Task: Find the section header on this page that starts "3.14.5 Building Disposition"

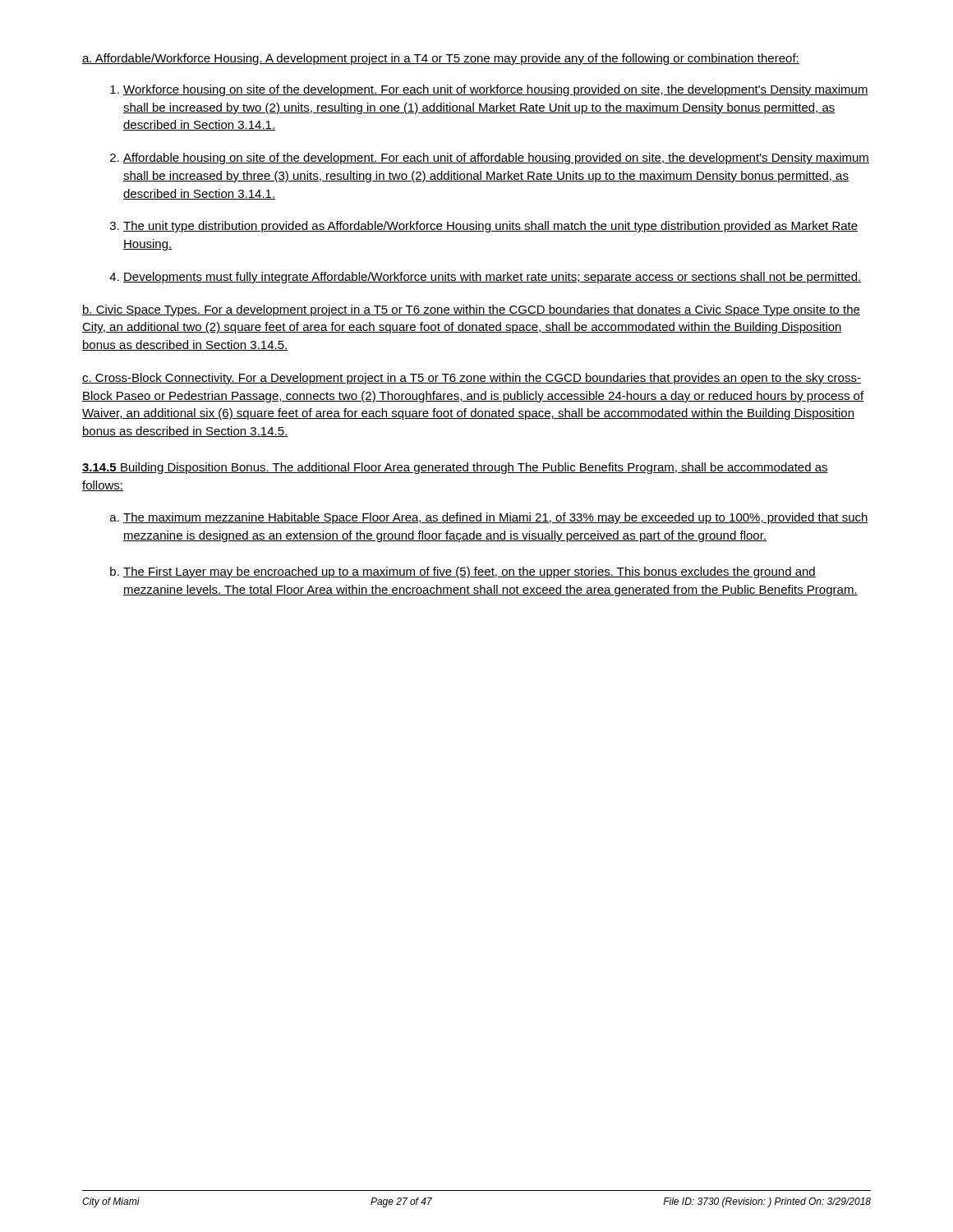Action: [x=455, y=476]
